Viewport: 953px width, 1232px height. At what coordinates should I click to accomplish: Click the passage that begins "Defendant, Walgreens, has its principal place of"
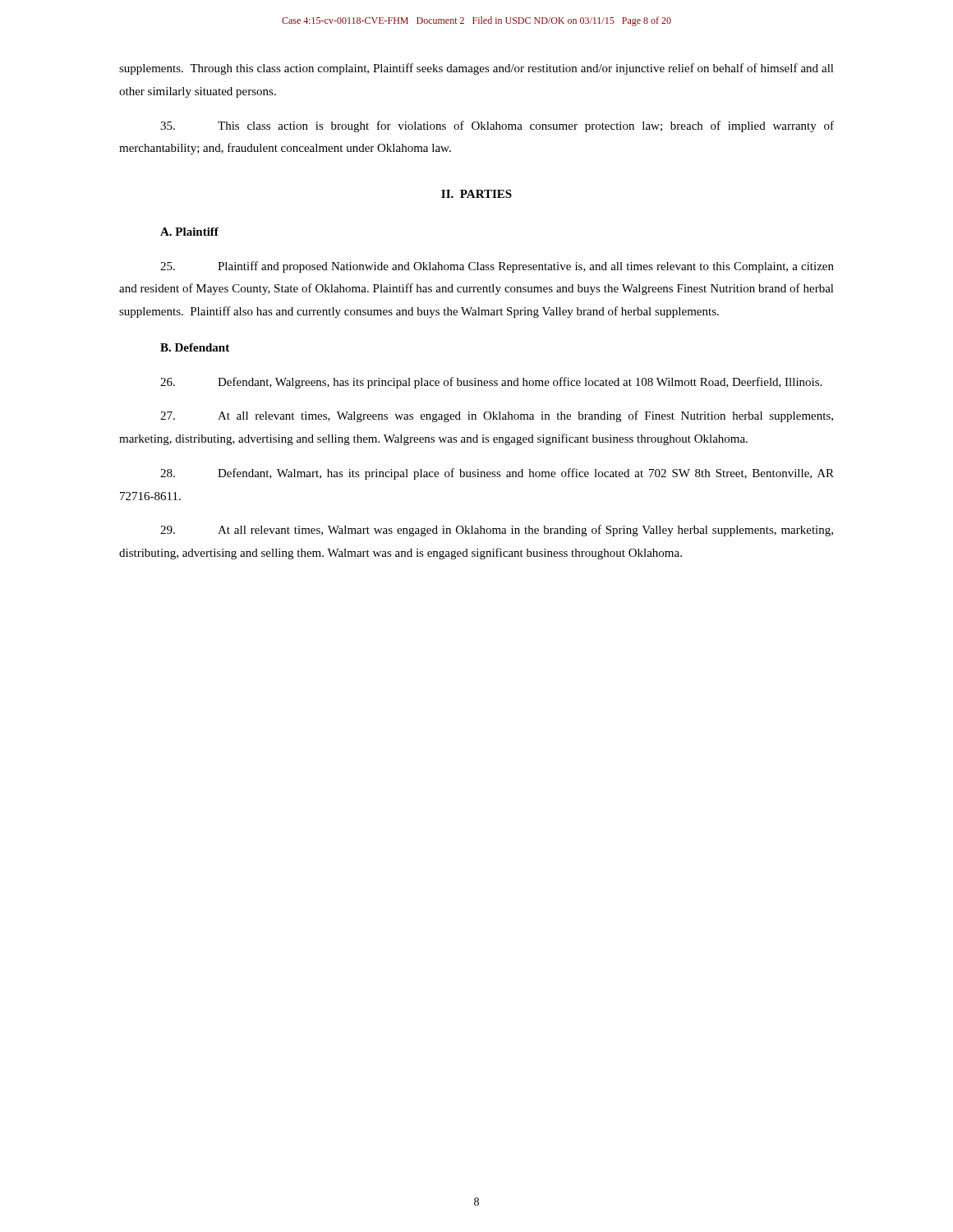(471, 382)
